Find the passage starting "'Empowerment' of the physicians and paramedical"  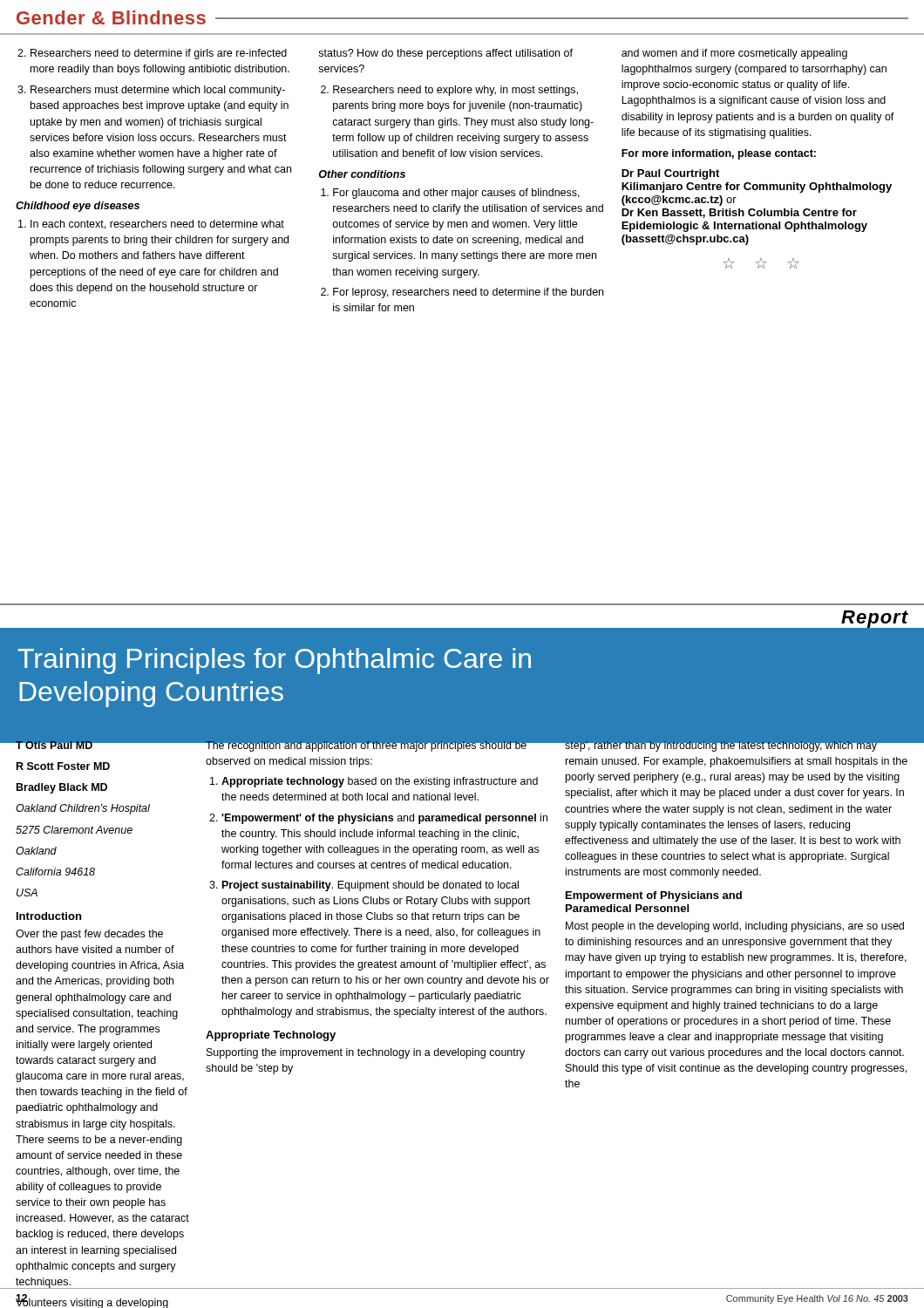pyautogui.click(x=385, y=841)
